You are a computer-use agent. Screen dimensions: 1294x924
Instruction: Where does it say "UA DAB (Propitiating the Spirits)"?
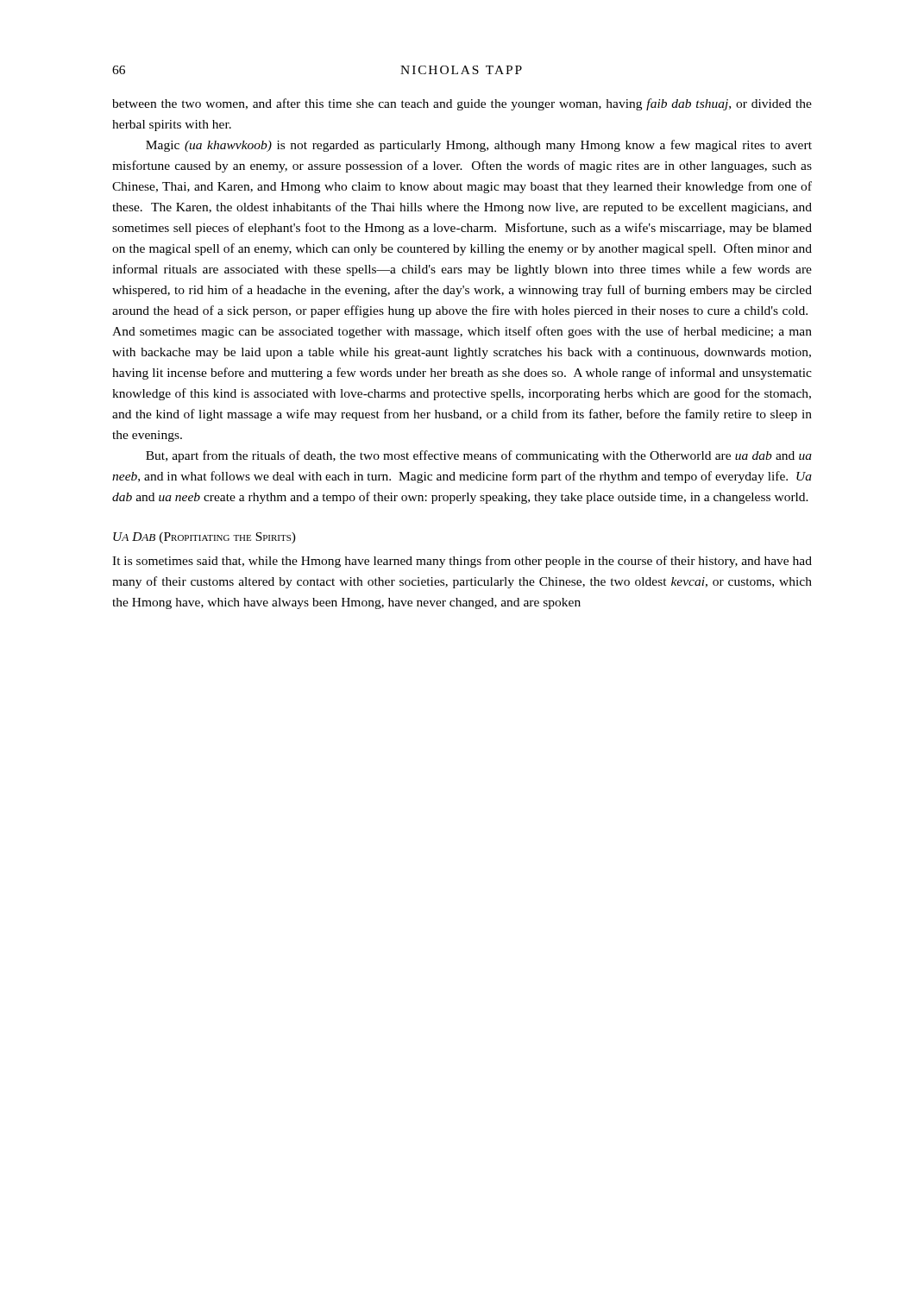pos(204,536)
